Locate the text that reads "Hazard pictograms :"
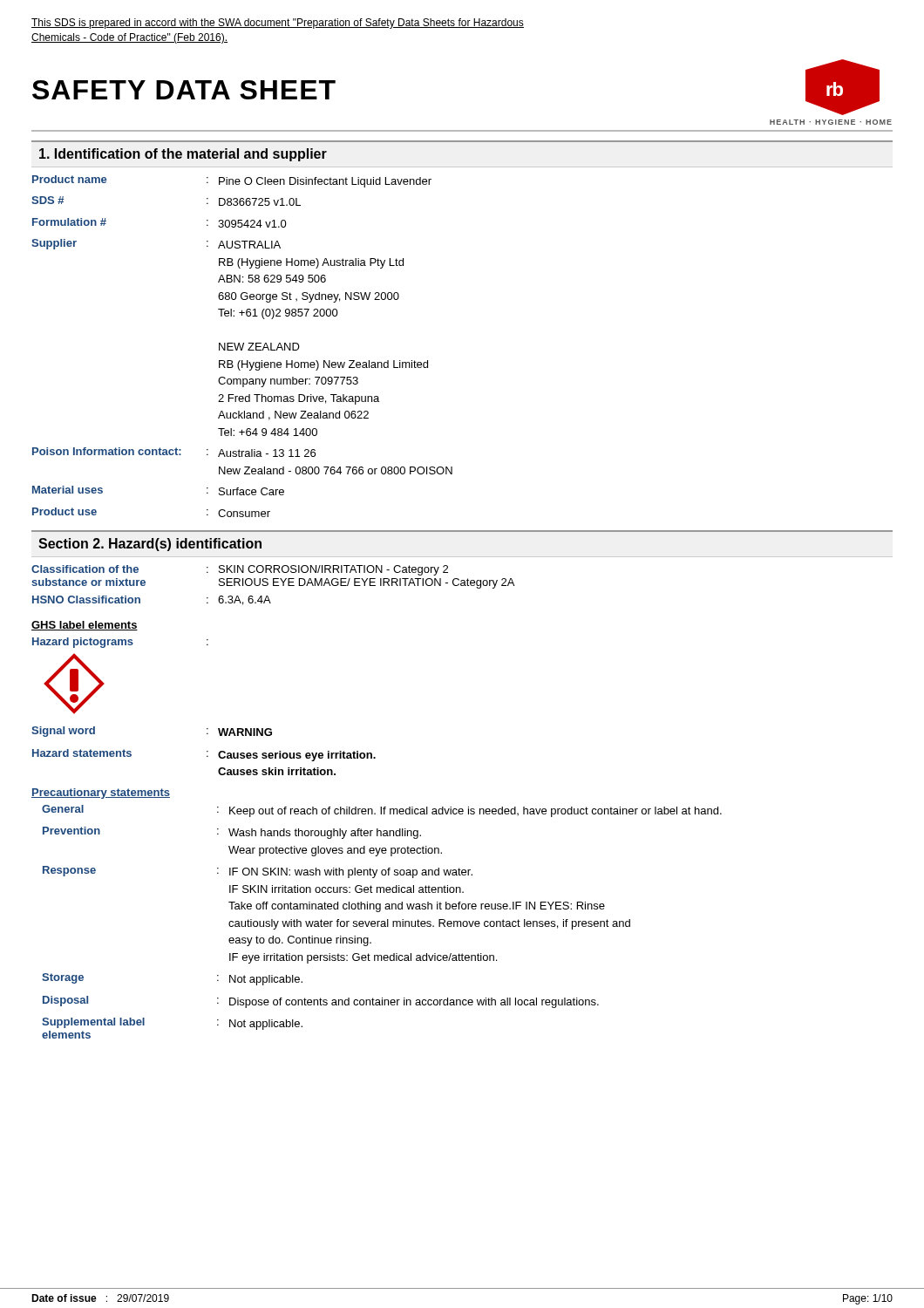Screen dimensions: 1308x924 coord(125,641)
